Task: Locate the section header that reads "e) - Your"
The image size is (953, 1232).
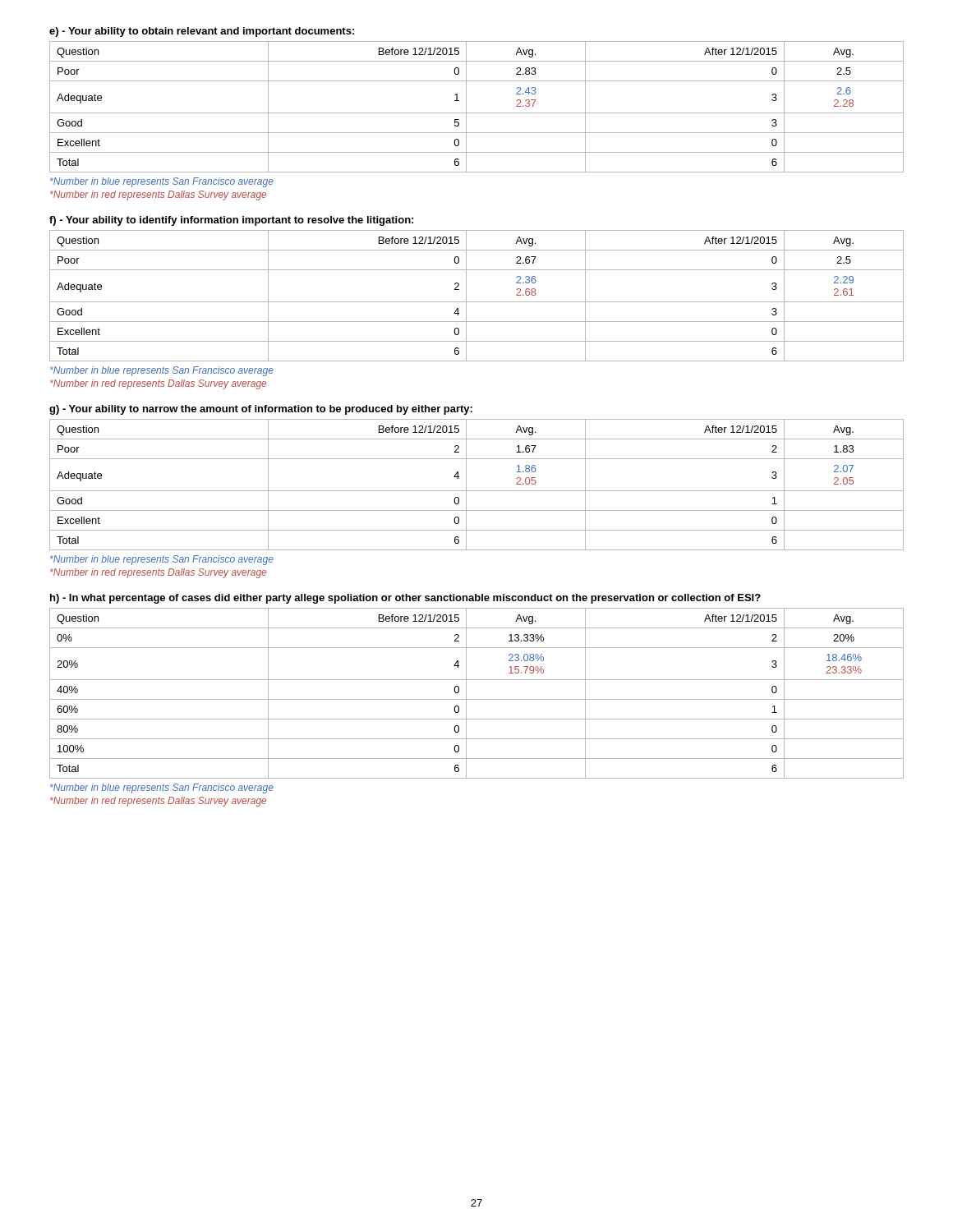Action: click(x=202, y=31)
